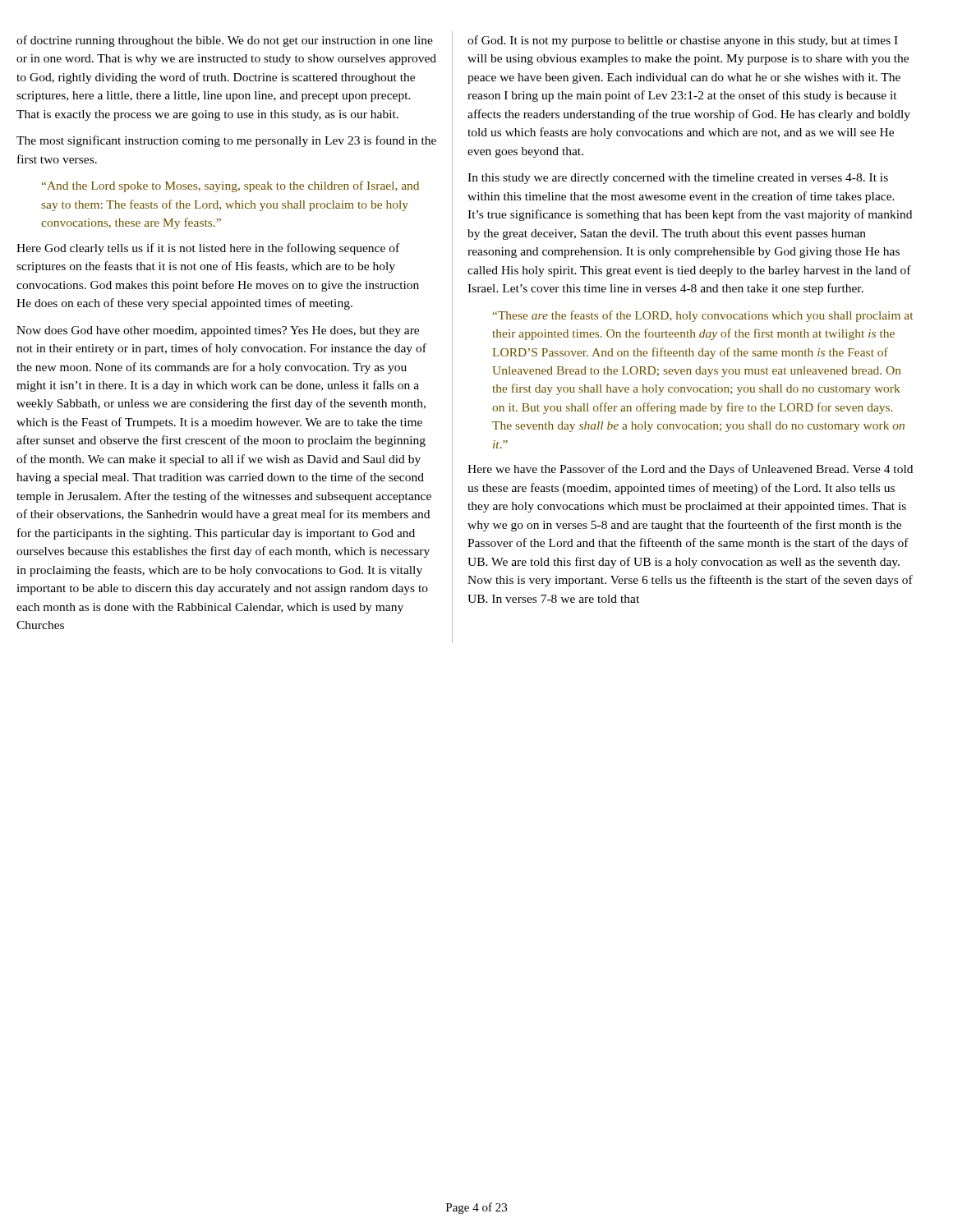Viewport: 953px width, 1232px height.
Task: Click the passage that begins "of doctrine running throughout the bible. We do"
Action: (227, 77)
